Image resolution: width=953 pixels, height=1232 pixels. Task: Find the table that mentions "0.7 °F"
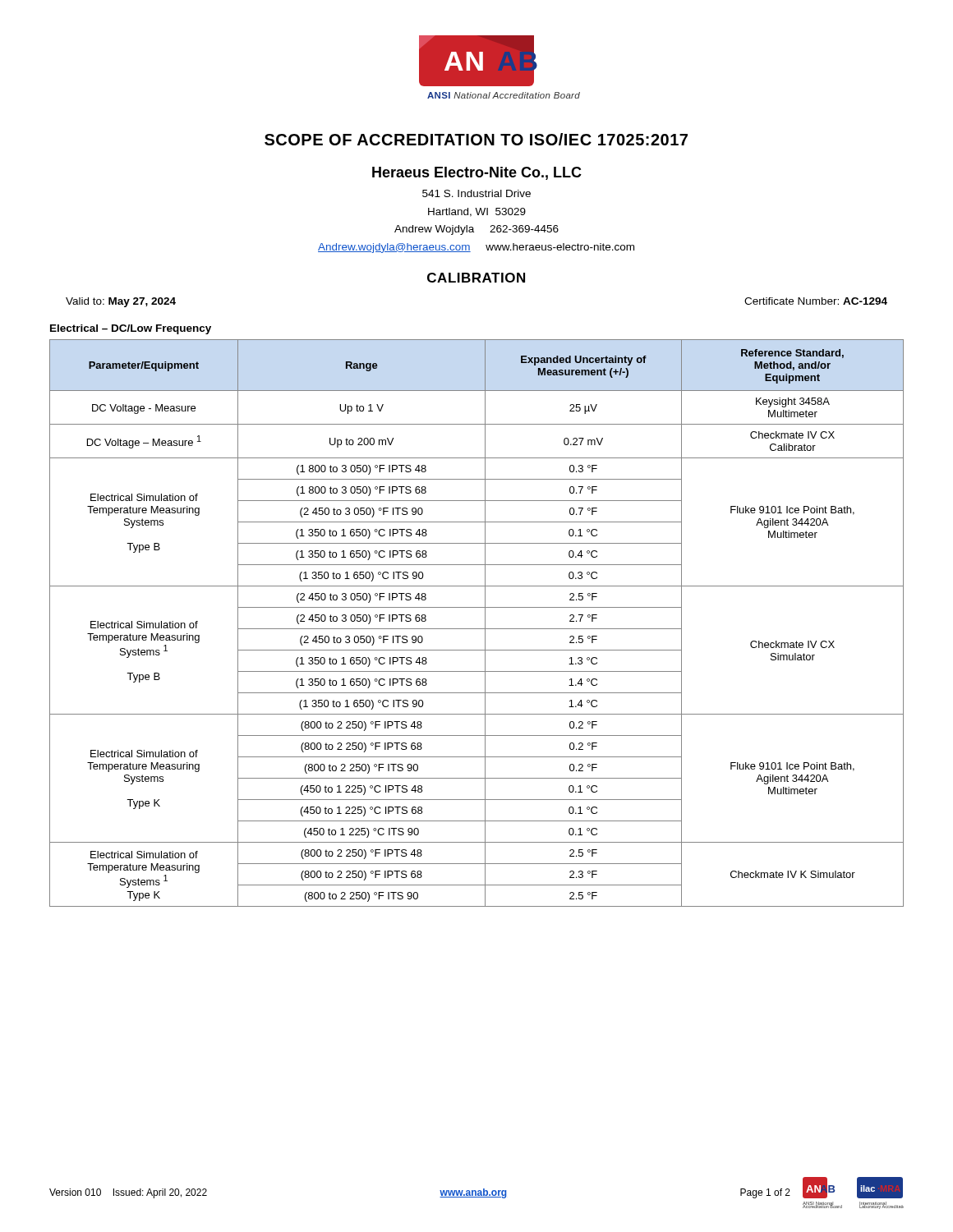476,623
